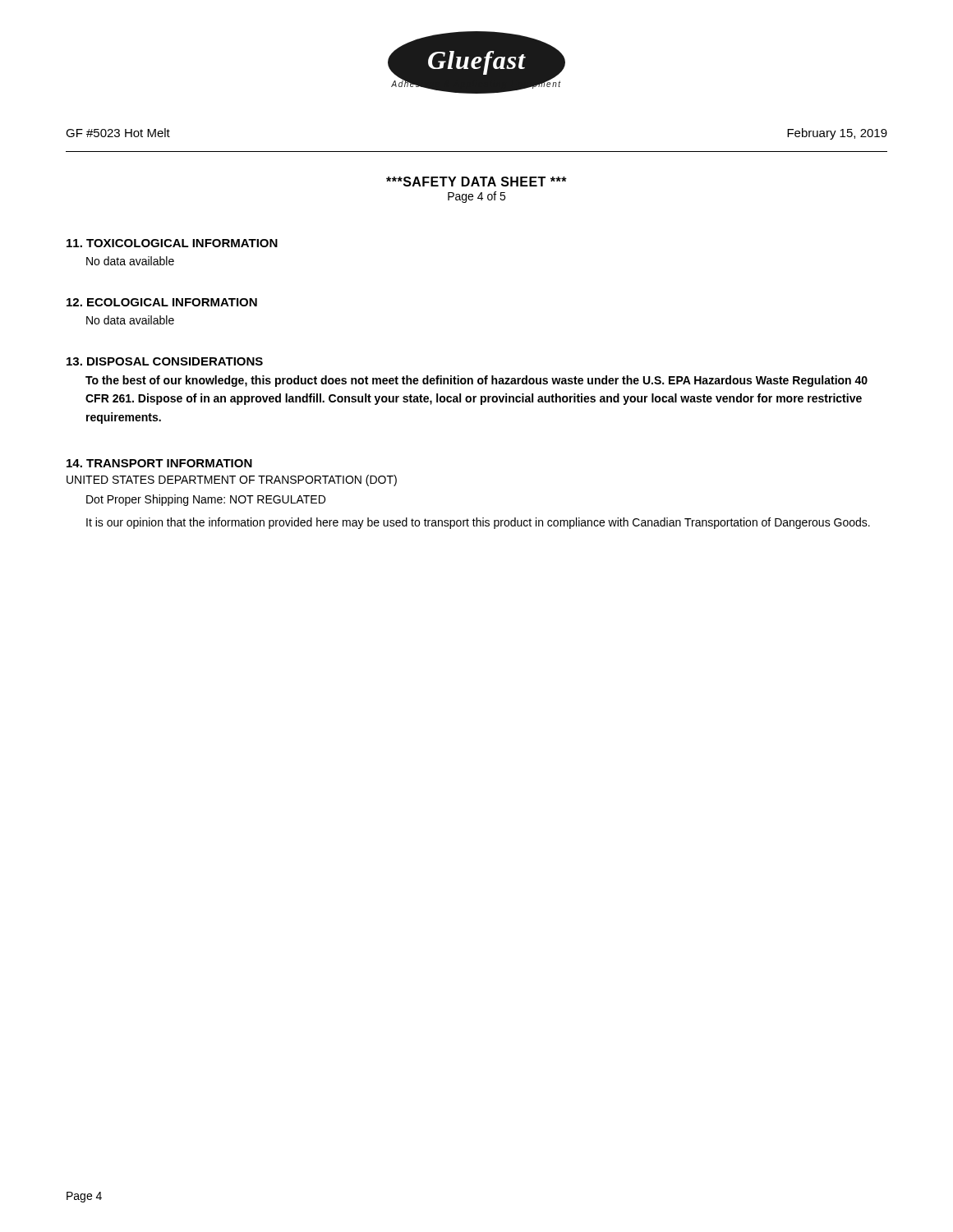Where is the title that starts "***SAFETY DATA SHEET *** Page"?
Viewport: 953px width, 1232px height.
(476, 189)
